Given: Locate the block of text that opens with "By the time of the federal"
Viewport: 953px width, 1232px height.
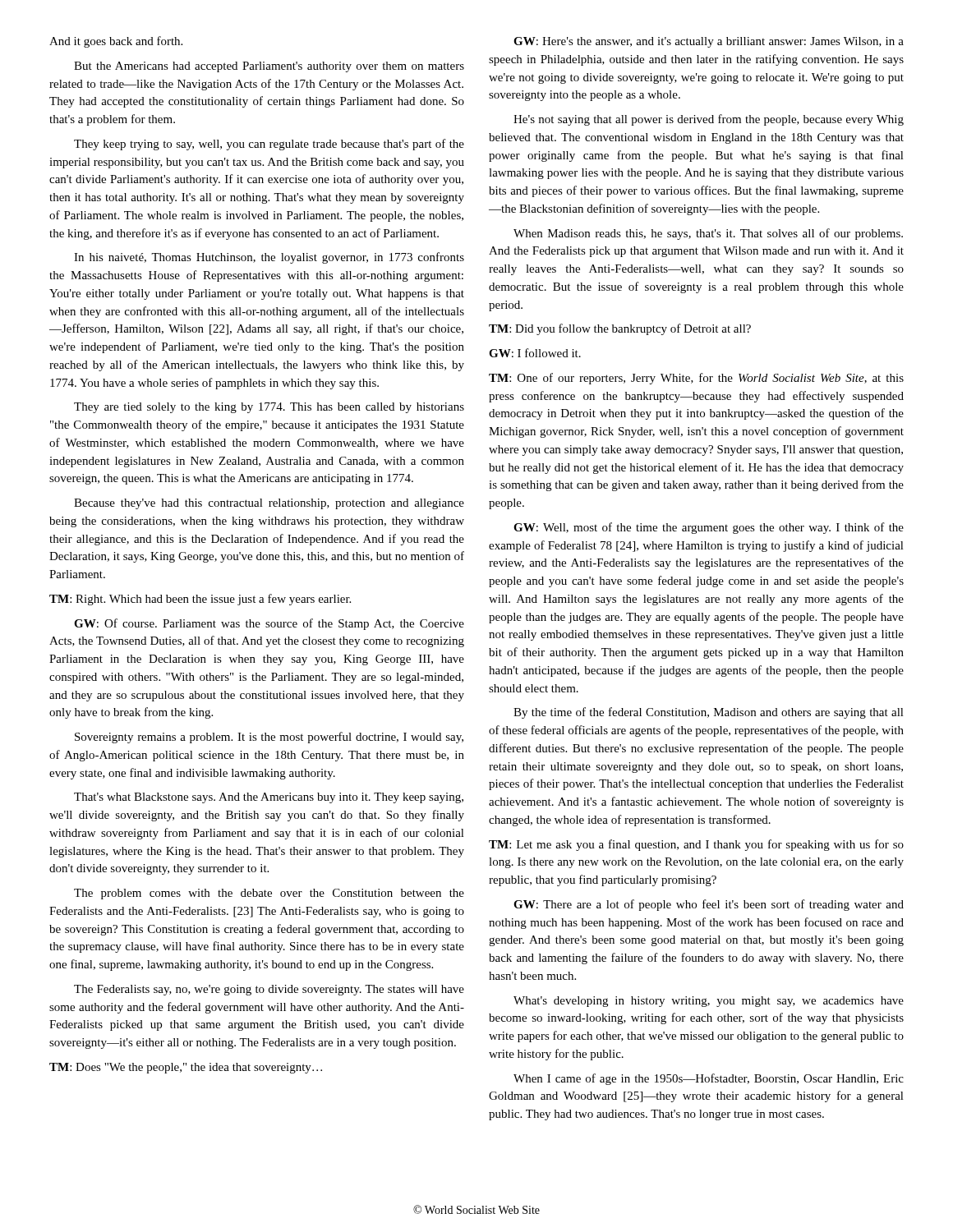Looking at the screenshot, I should [696, 767].
